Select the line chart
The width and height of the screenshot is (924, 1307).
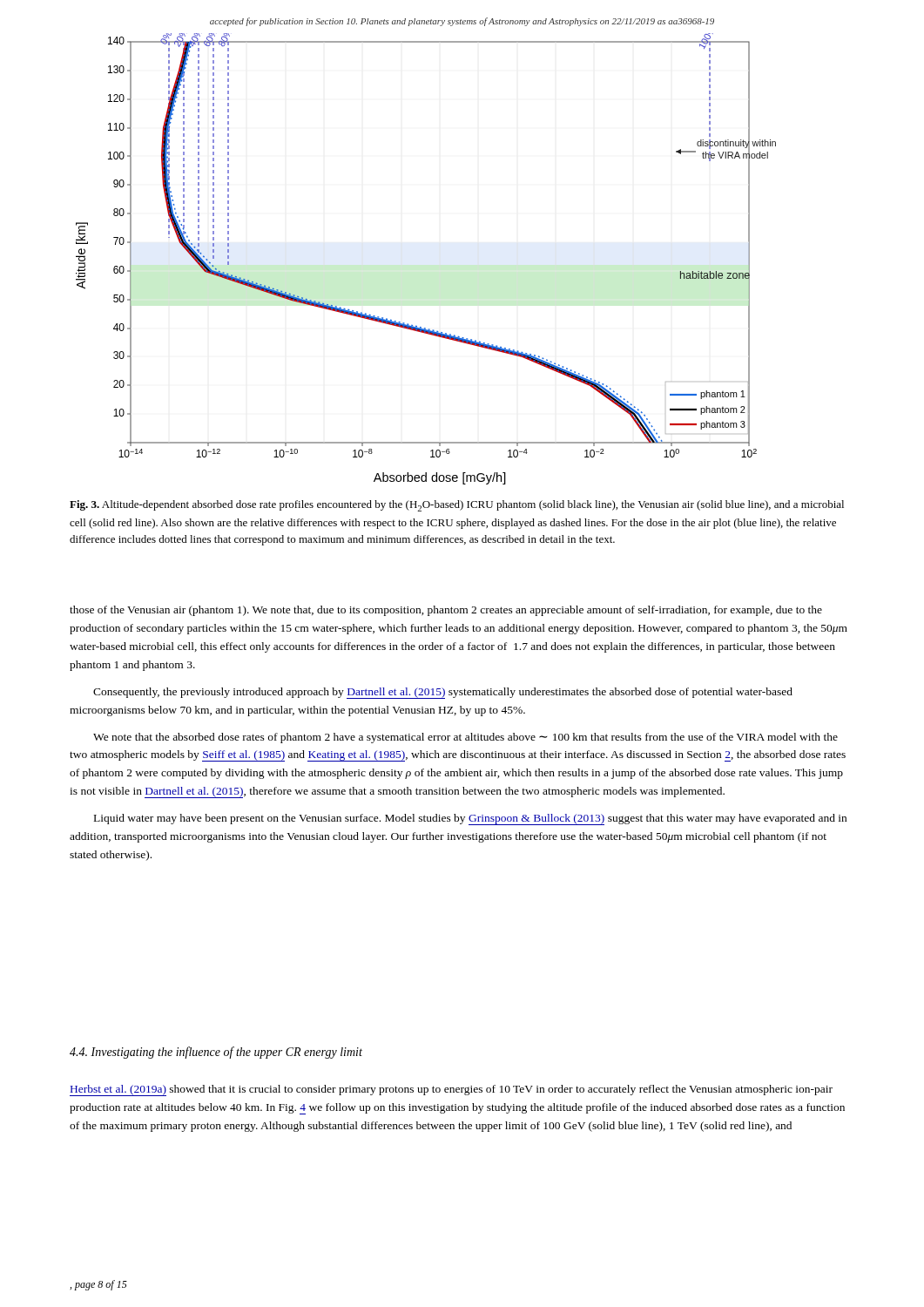click(x=453, y=264)
